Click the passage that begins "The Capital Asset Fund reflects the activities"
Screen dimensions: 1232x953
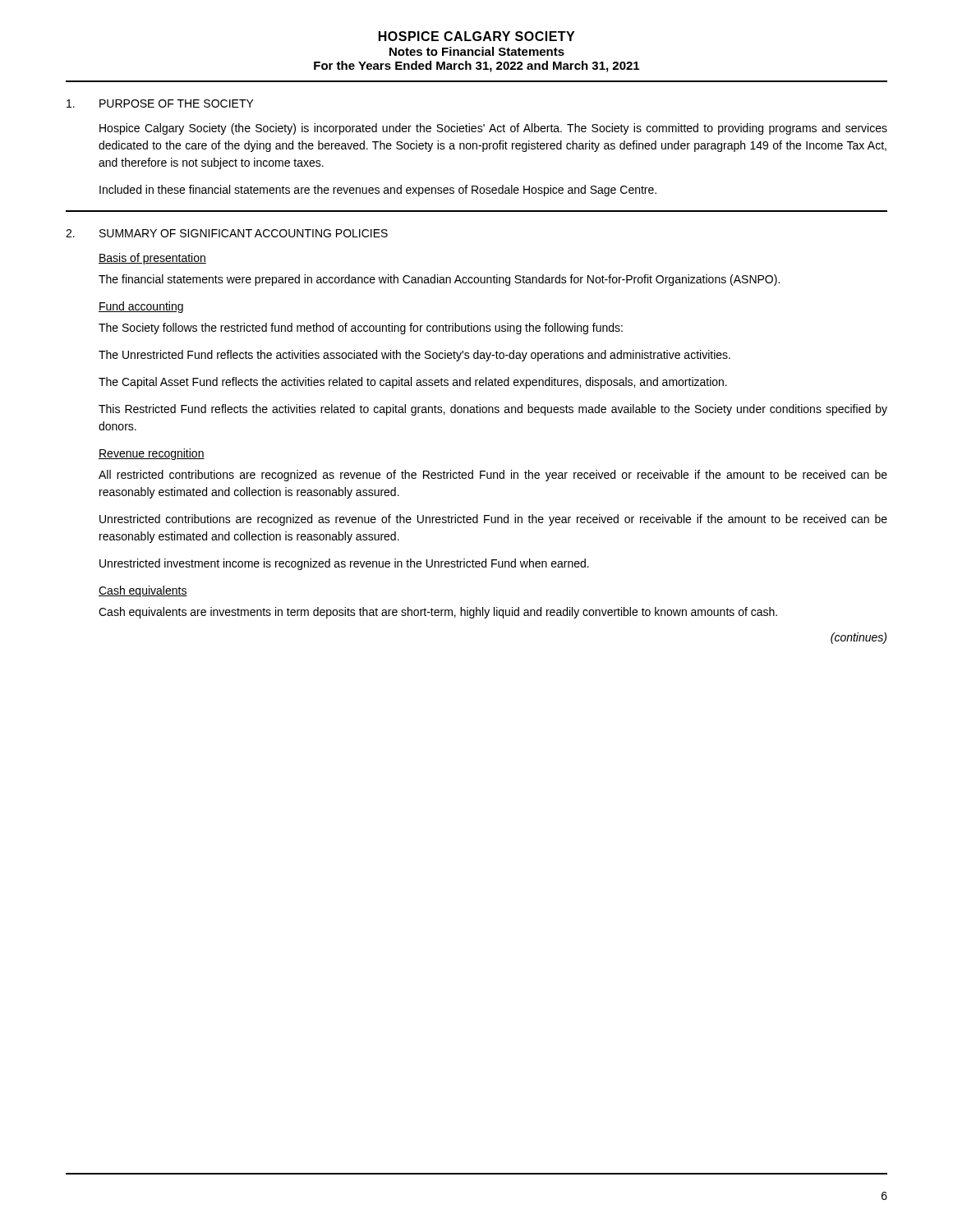coord(413,382)
